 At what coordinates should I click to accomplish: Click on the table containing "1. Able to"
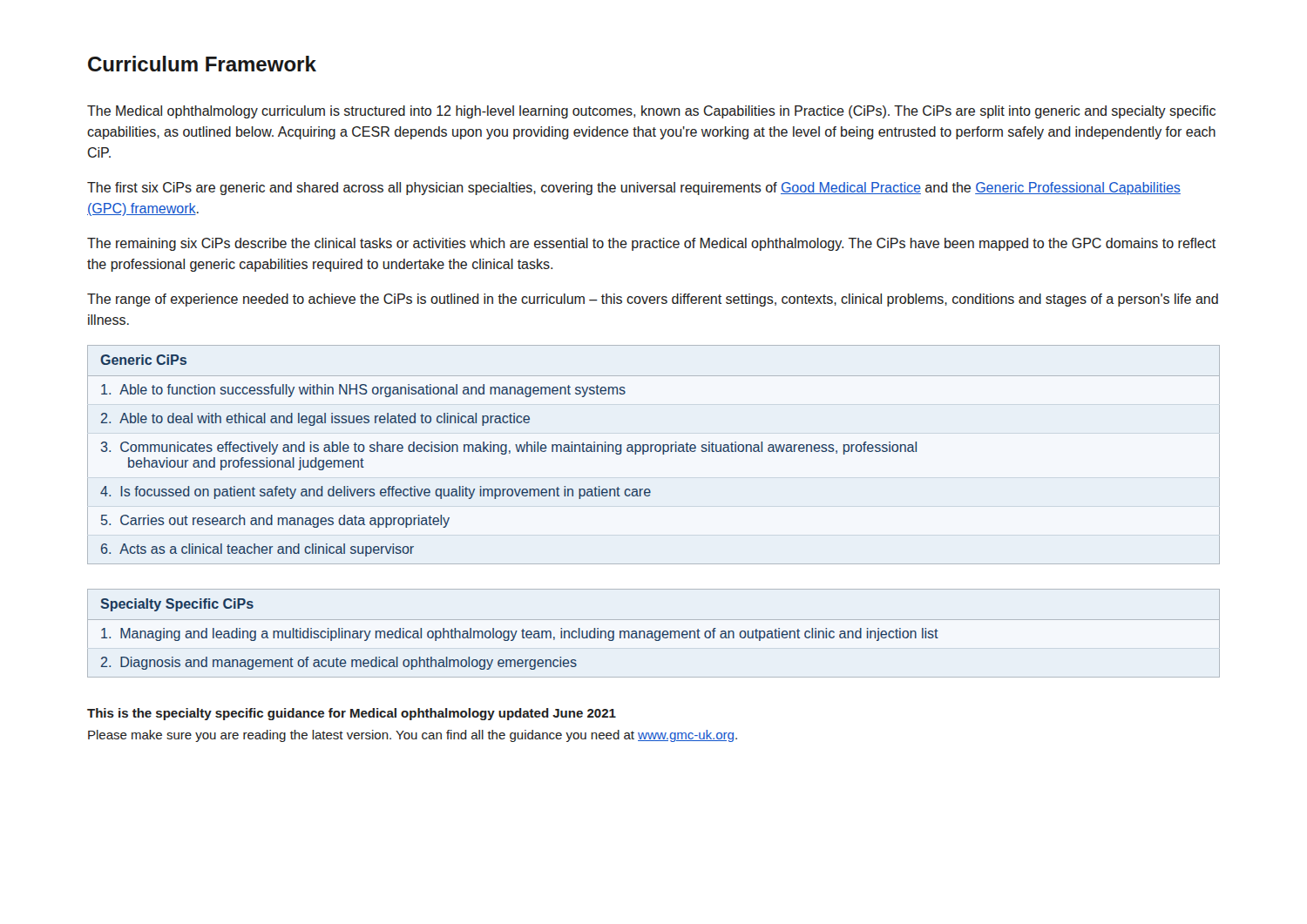pos(654,455)
